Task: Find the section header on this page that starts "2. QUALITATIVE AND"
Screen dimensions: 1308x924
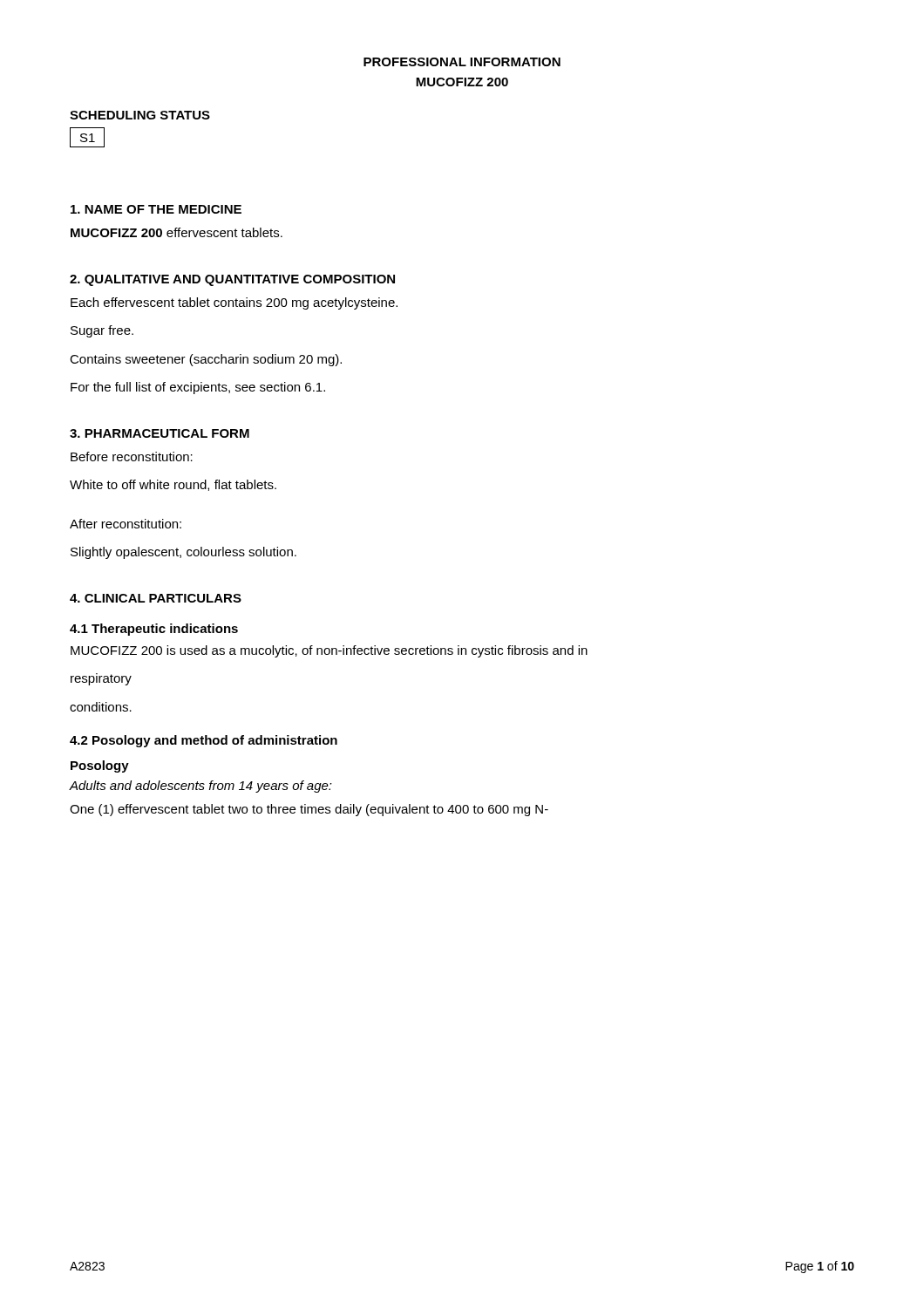Action: (x=233, y=278)
